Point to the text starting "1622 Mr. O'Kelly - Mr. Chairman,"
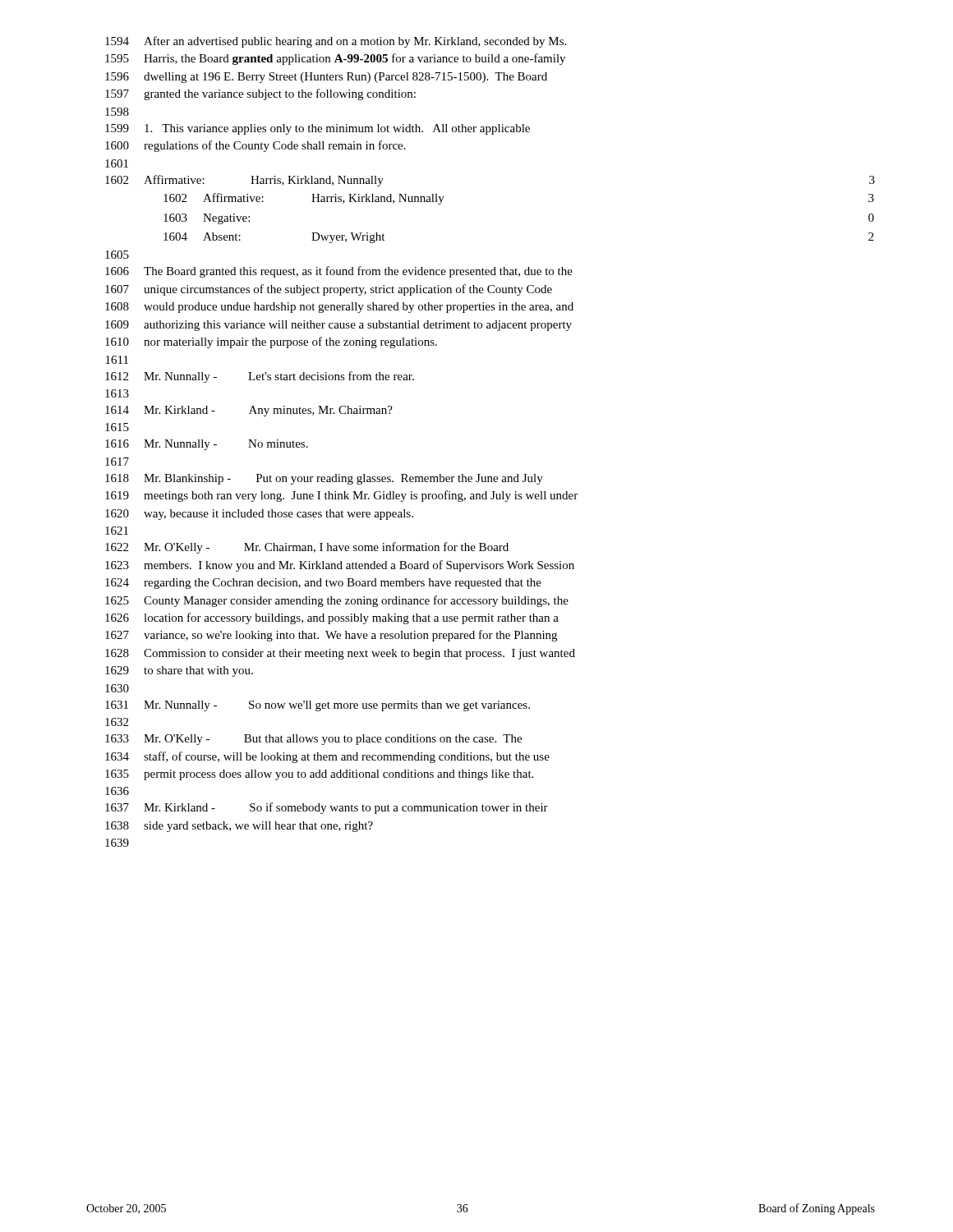This screenshot has width=953, height=1232. coord(481,609)
